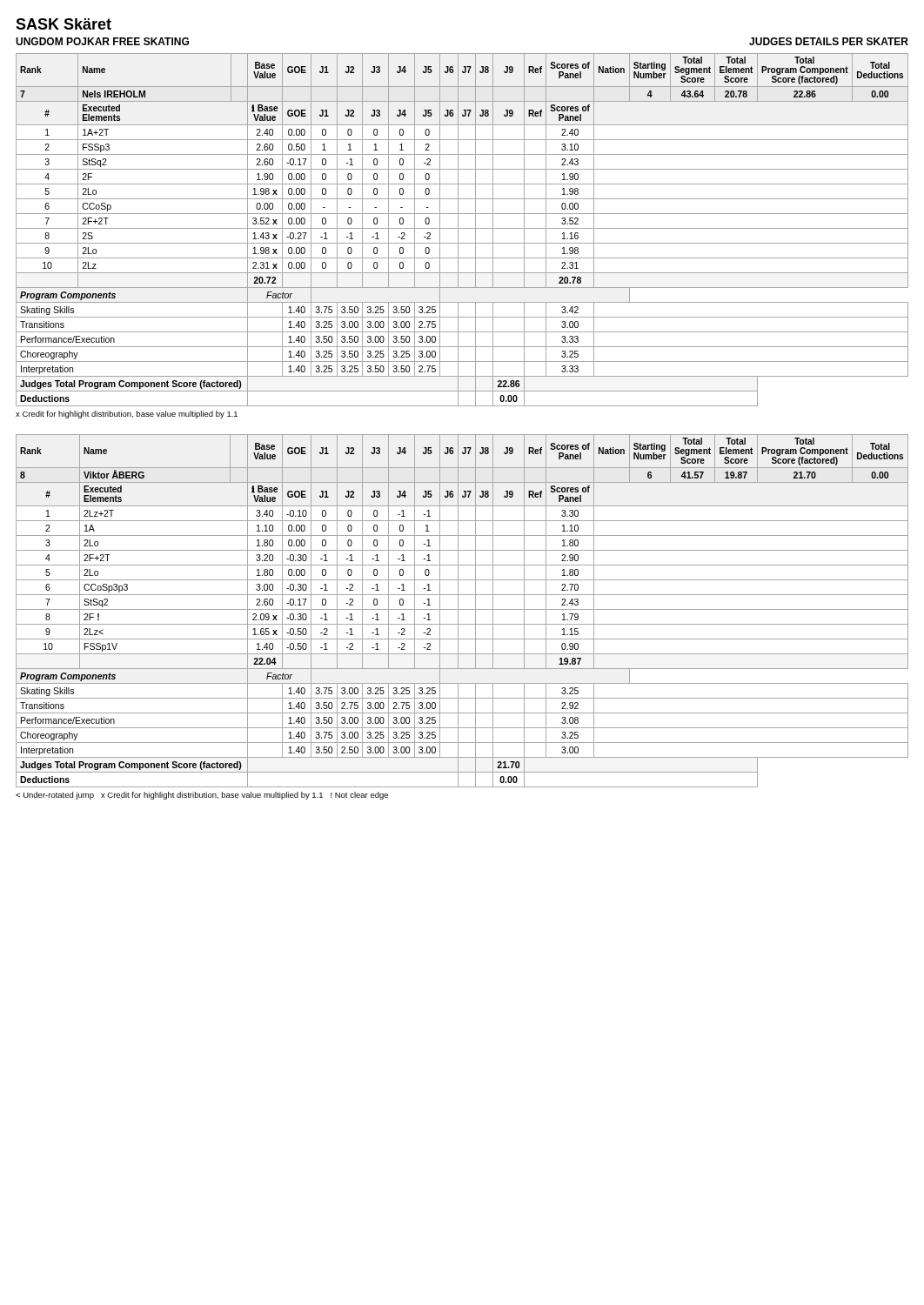This screenshot has width=924, height=1305.
Task: Find the passage starting "UNGDOM POJKAR FREE SKATING JUDGES DETAILS PER"
Action: (462, 42)
